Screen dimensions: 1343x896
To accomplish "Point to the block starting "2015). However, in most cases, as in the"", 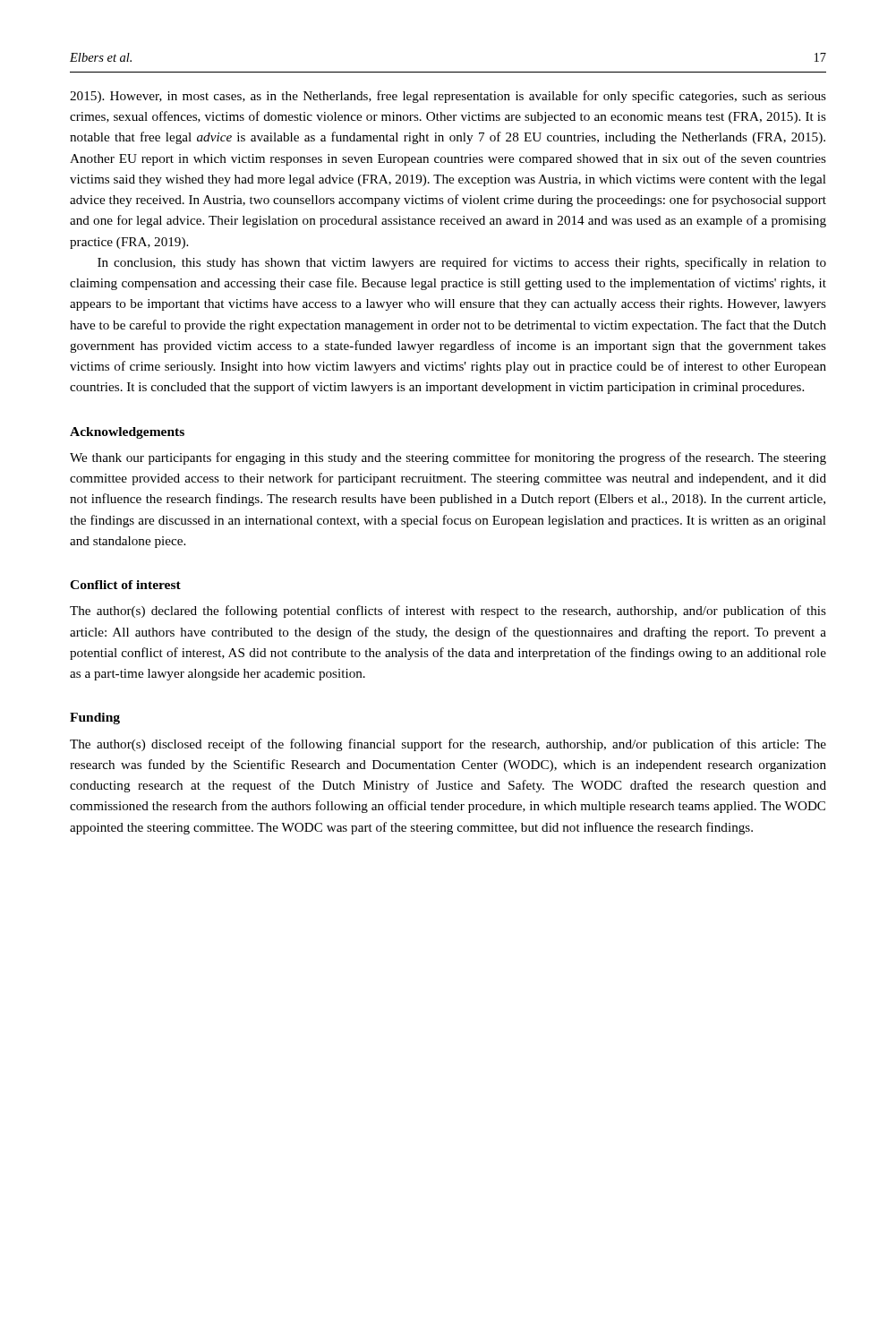I will tap(448, 168).
